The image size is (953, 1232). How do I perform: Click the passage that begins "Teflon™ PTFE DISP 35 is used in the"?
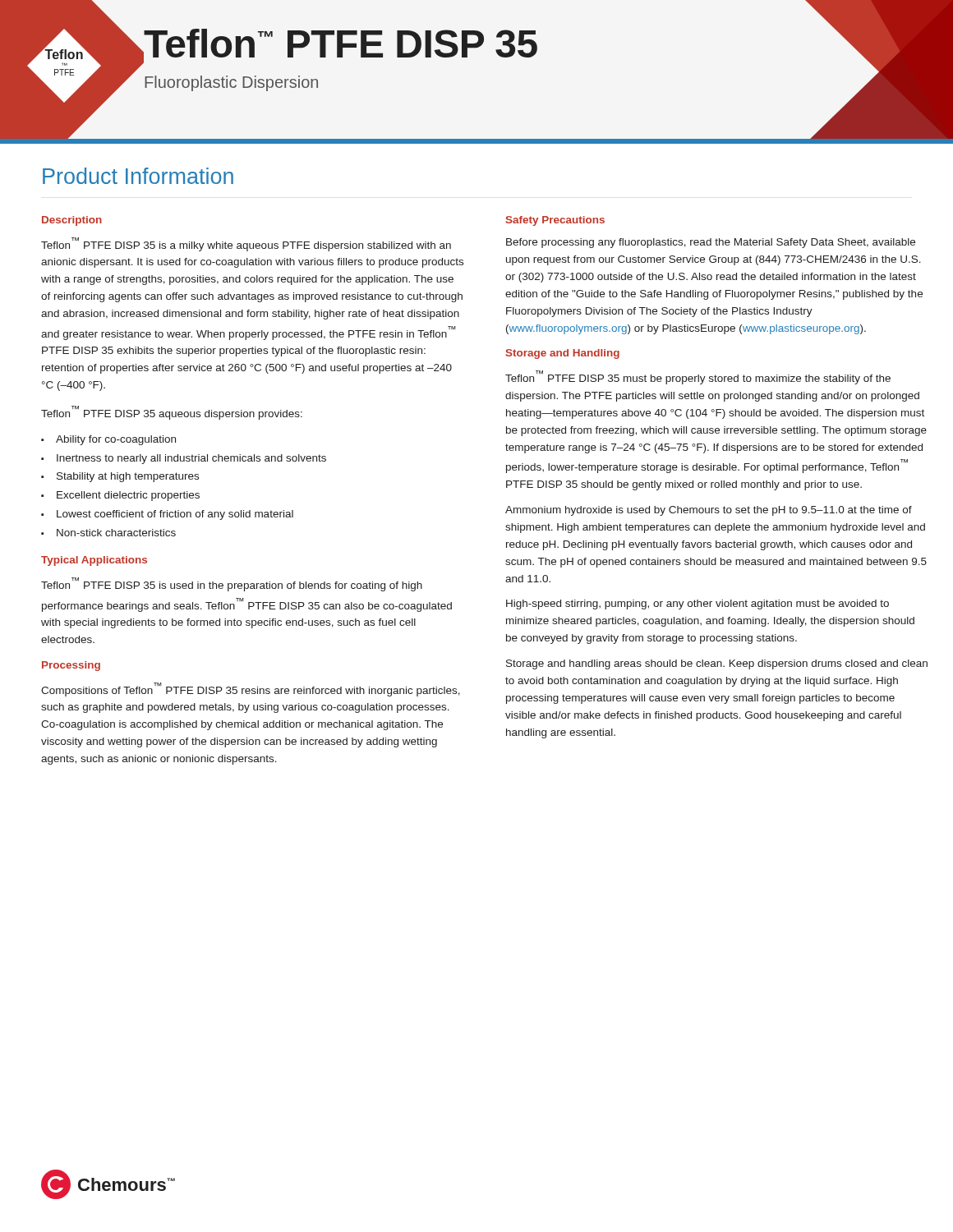[x=253, y=611]
